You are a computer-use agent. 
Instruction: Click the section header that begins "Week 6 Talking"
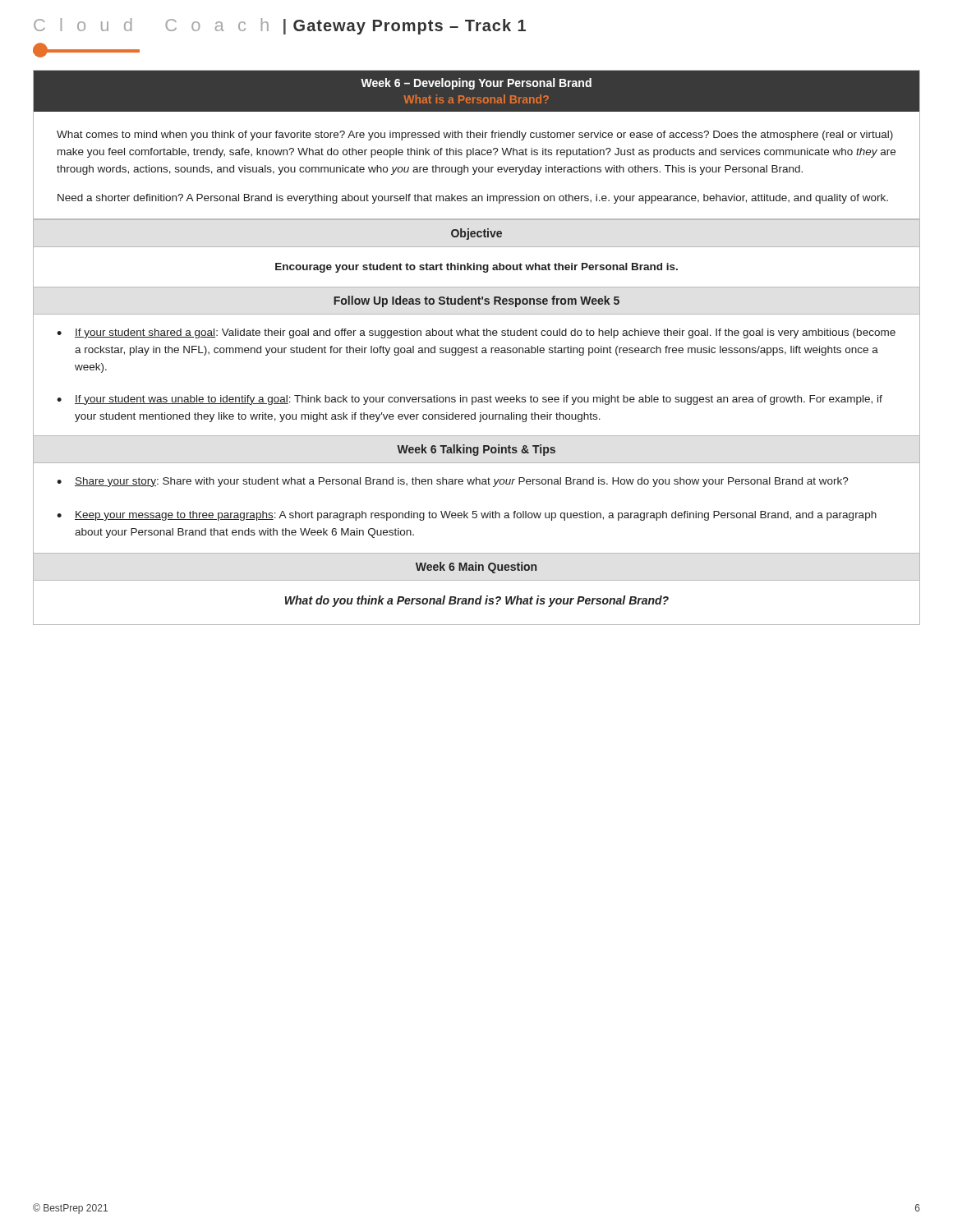click(476, 449)
